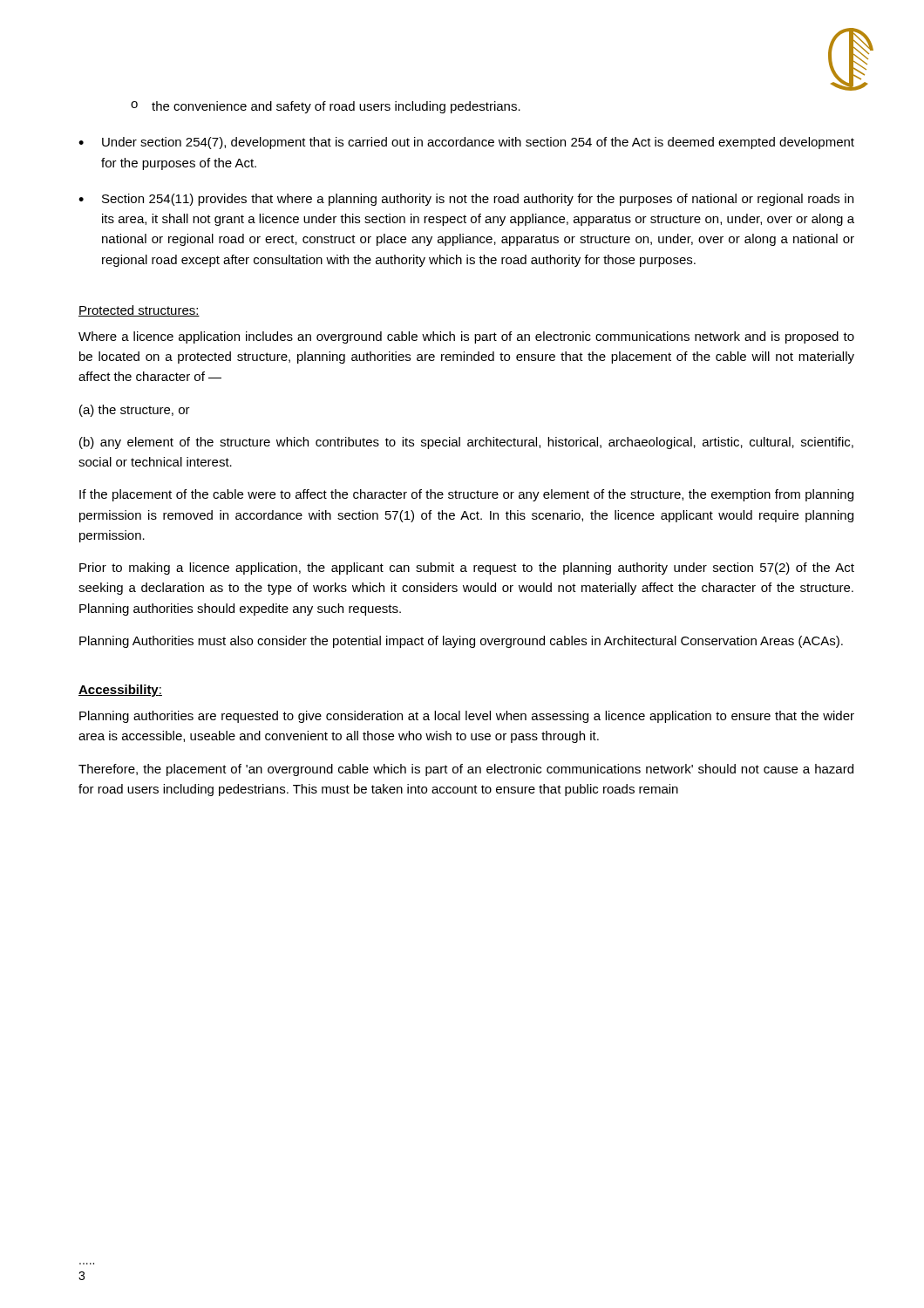Locate the passage starting "• Section 254(11) provides that where a planning"

(466, 229)
